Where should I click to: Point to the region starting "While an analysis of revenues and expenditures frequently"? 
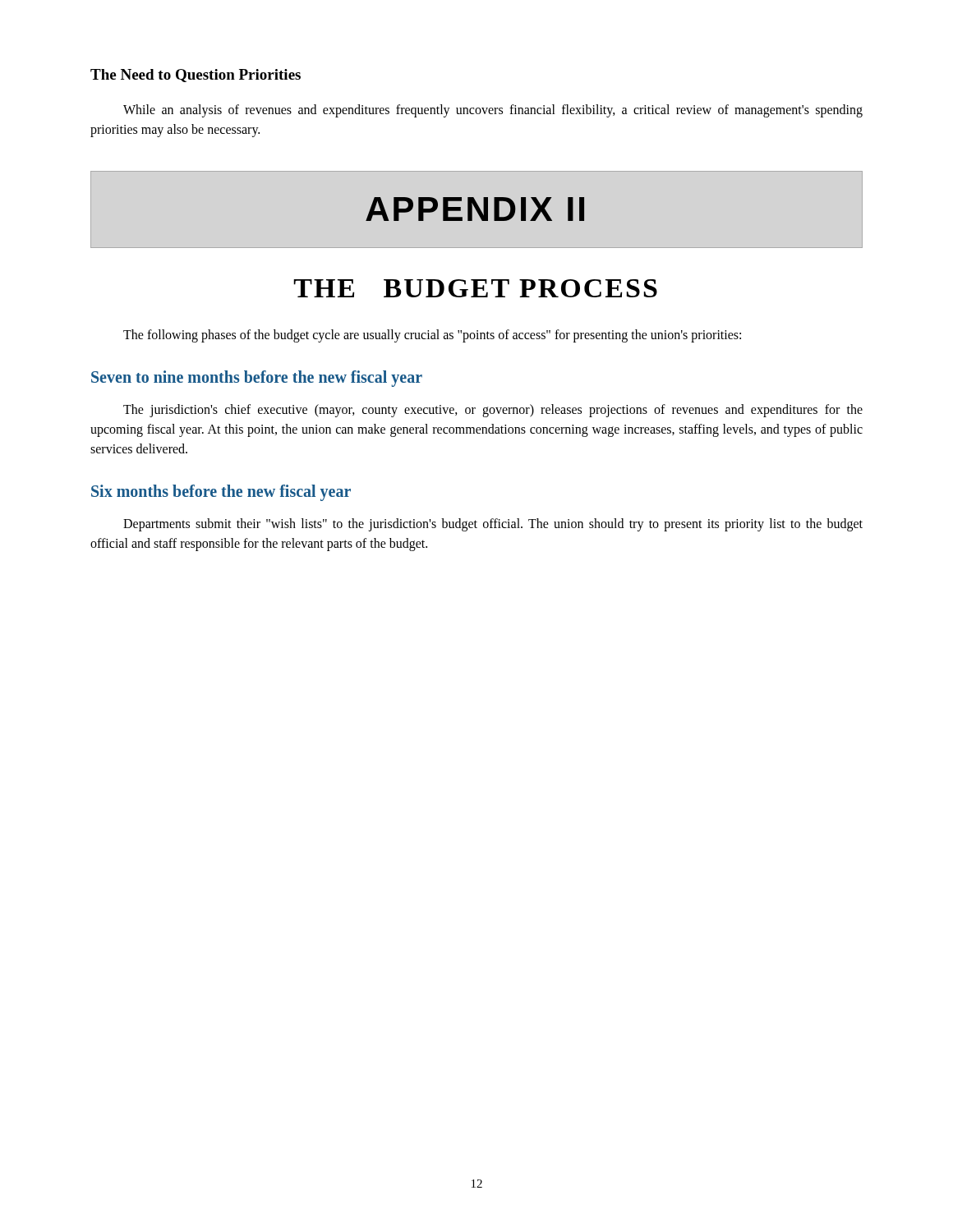(x=476, y=120)
